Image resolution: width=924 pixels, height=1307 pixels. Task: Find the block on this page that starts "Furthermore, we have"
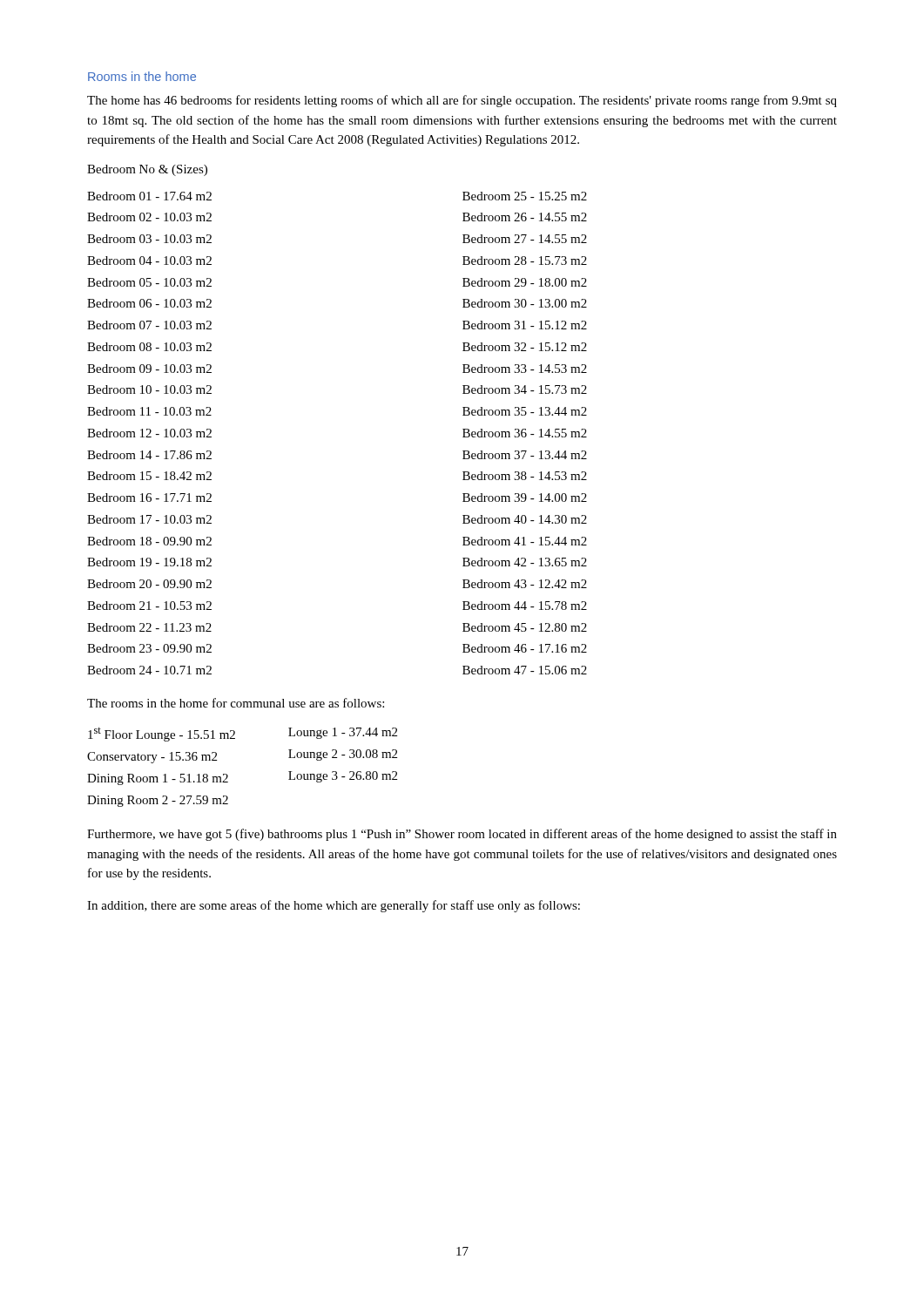click(462, 854)
